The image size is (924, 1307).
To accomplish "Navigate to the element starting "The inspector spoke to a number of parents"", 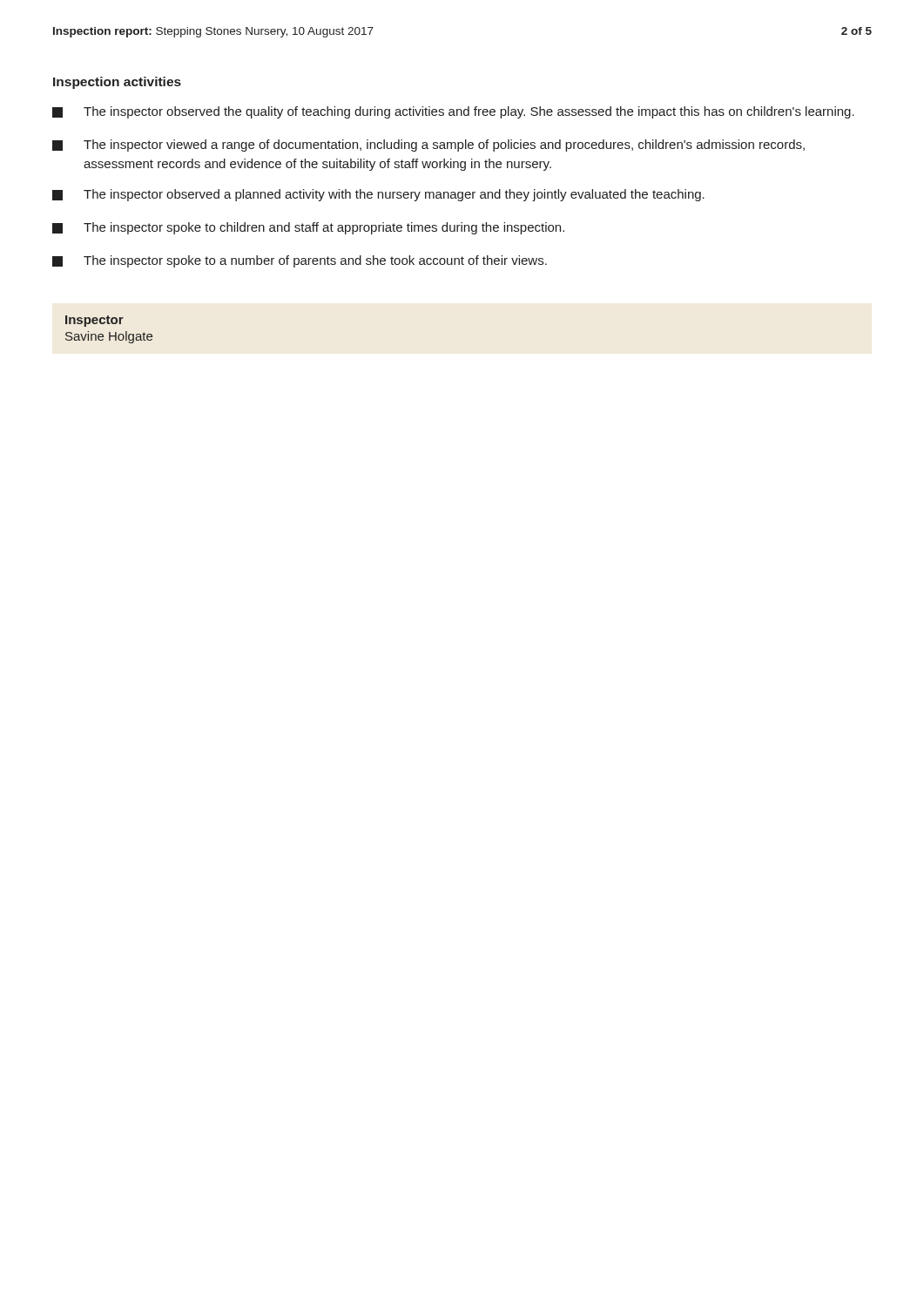I will (x=462, y=261).
